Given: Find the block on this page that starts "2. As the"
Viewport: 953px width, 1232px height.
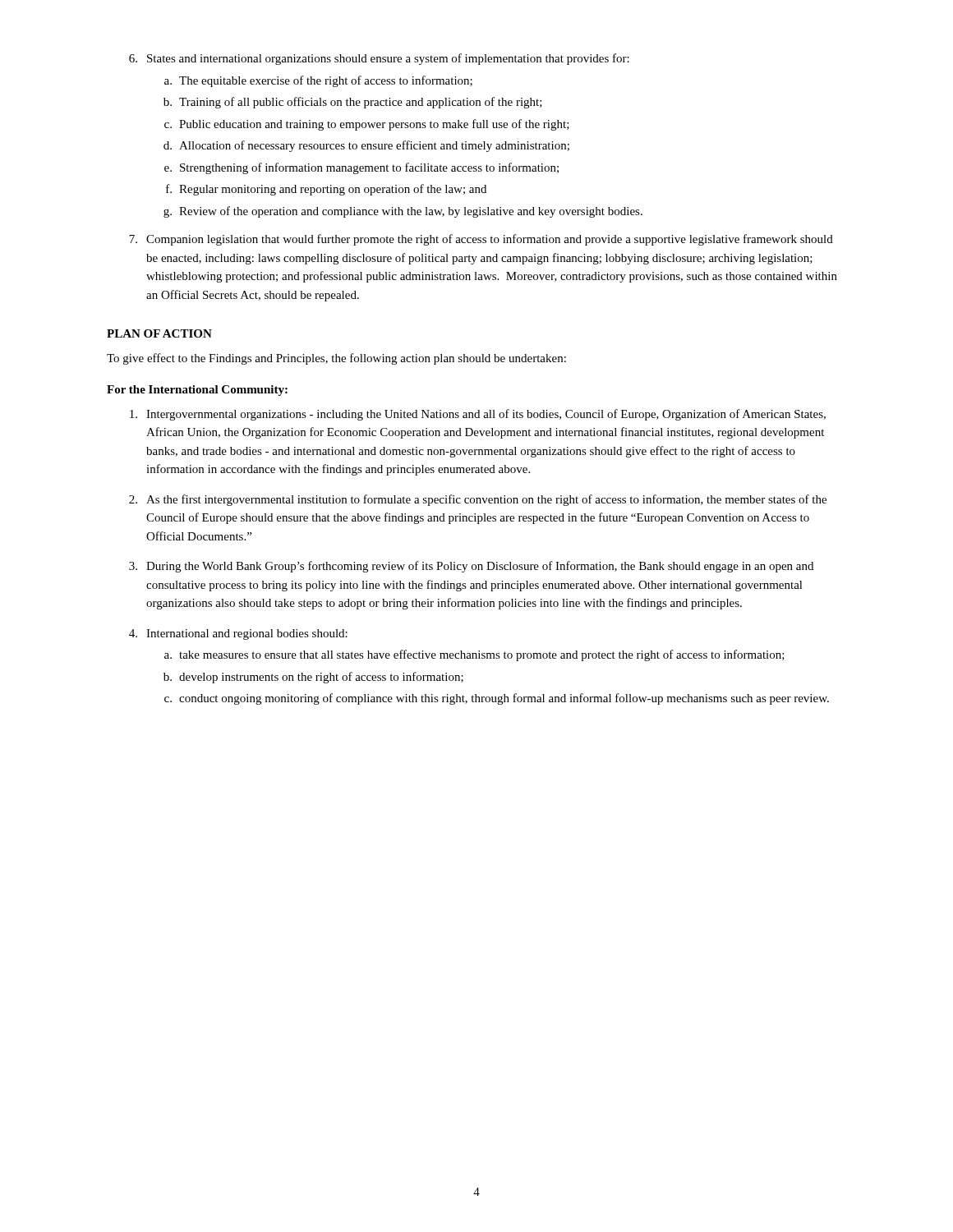Looking at the screenshot, I should pos(476,518).
